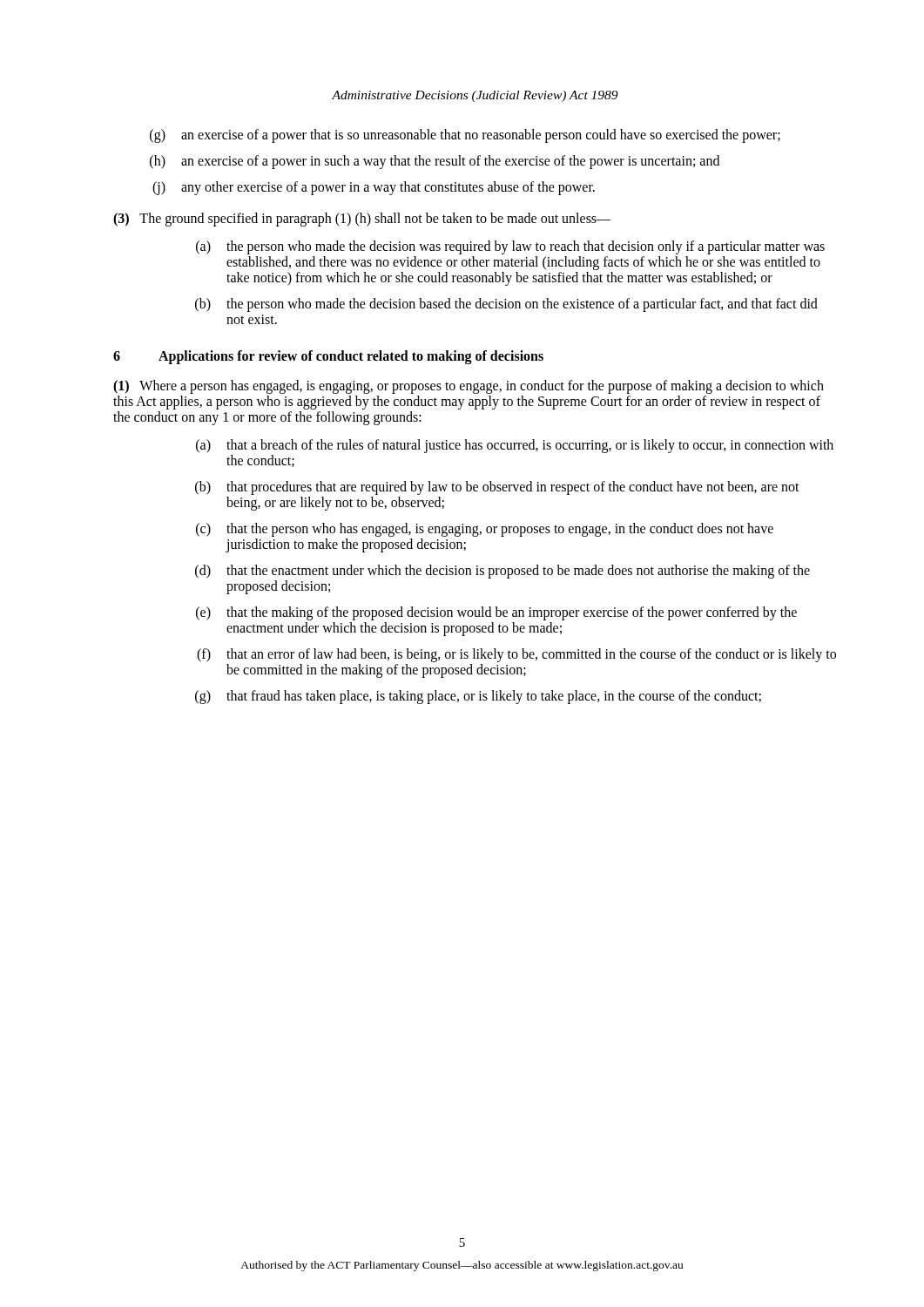Image resolution: width=924 pixels, height=1307 pixels.
Task: Select the region starting "(a) that a"
Action: coord(498,453)
